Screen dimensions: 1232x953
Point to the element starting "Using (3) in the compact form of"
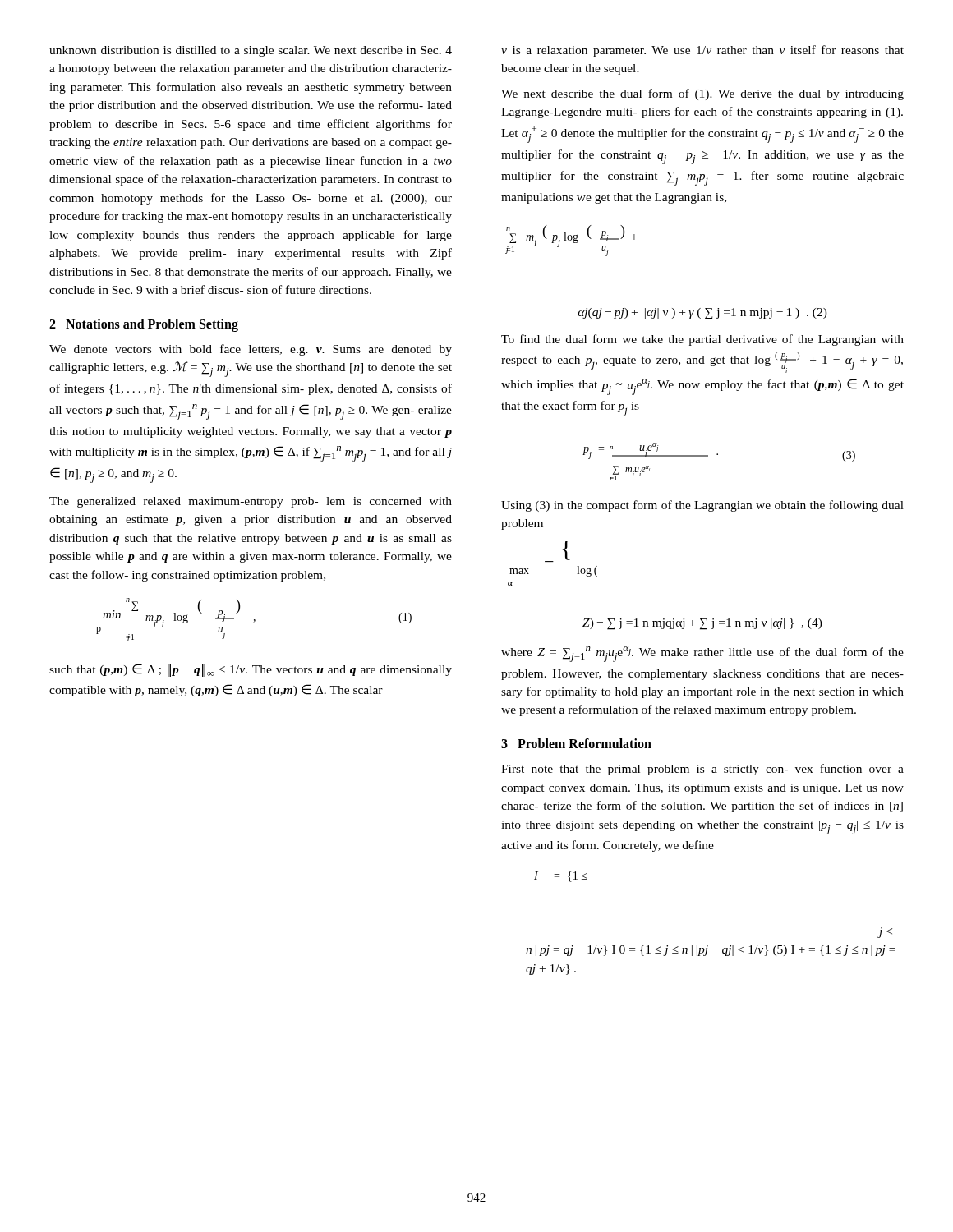702,514
